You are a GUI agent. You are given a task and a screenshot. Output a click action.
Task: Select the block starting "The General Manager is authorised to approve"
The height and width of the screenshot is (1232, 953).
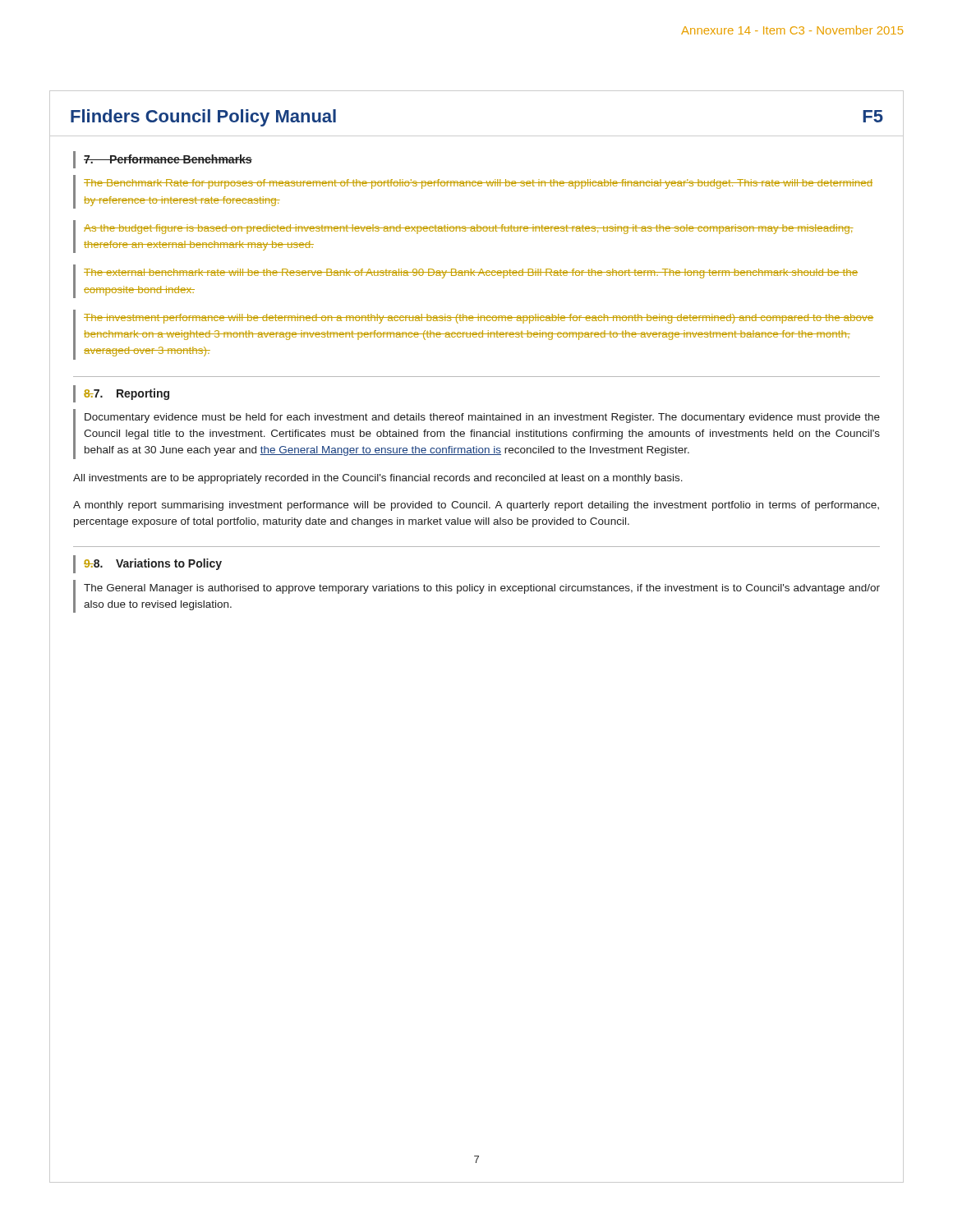coord(482,596)
